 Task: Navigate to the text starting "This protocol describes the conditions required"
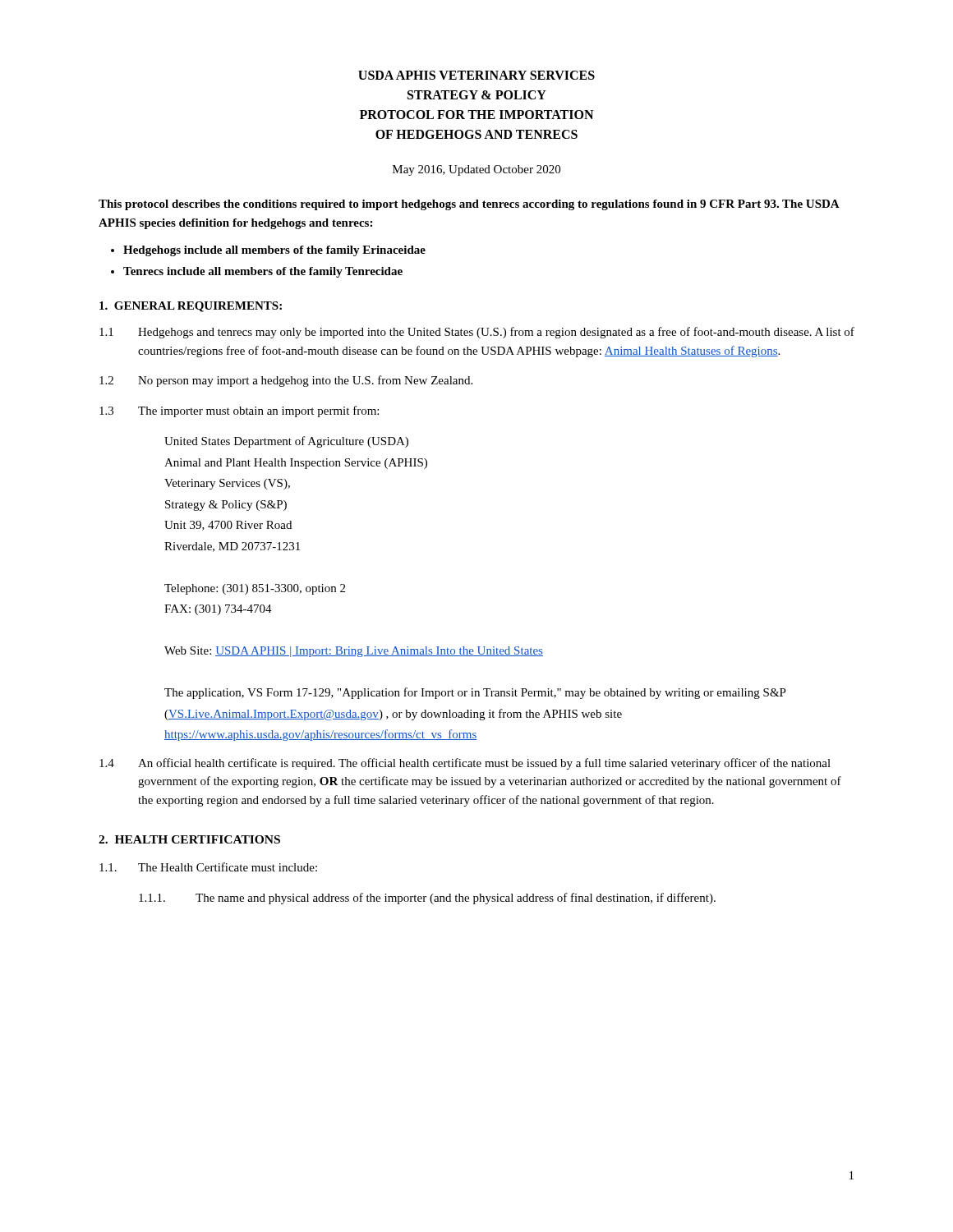(x=469, y=213)
